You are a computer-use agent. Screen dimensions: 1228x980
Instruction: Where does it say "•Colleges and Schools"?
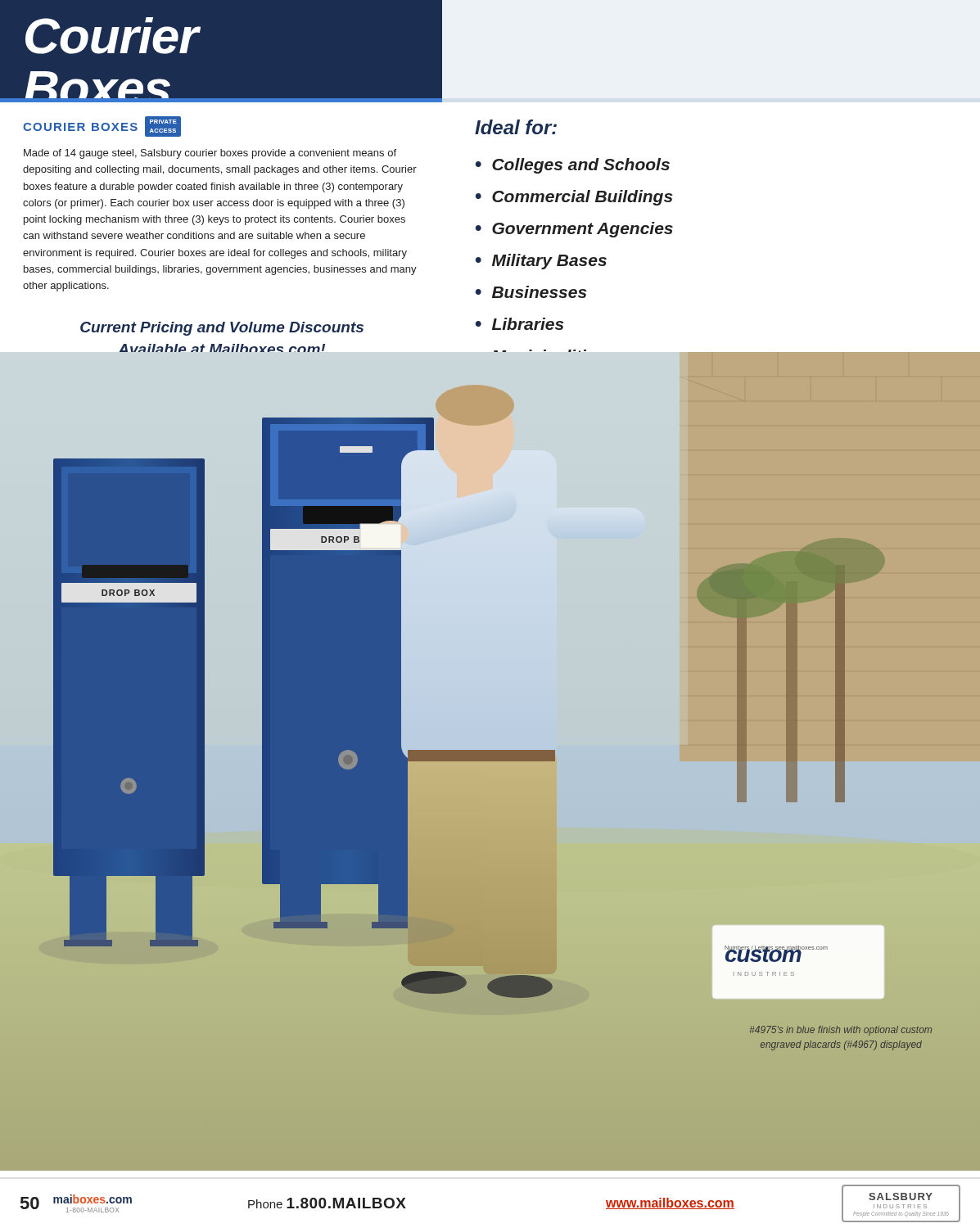[x=573, y=164]
